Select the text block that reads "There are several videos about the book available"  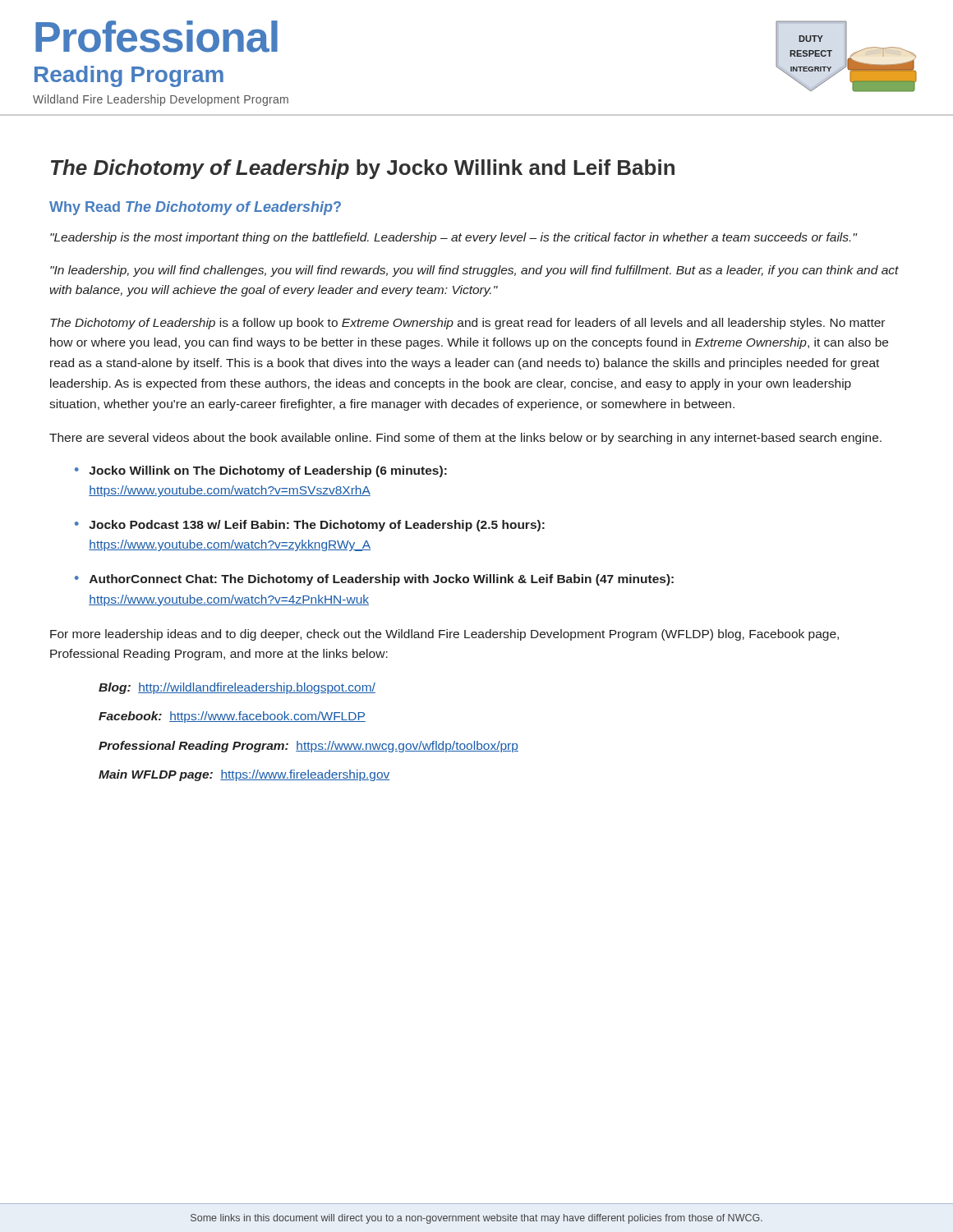(x=466, y=437)
